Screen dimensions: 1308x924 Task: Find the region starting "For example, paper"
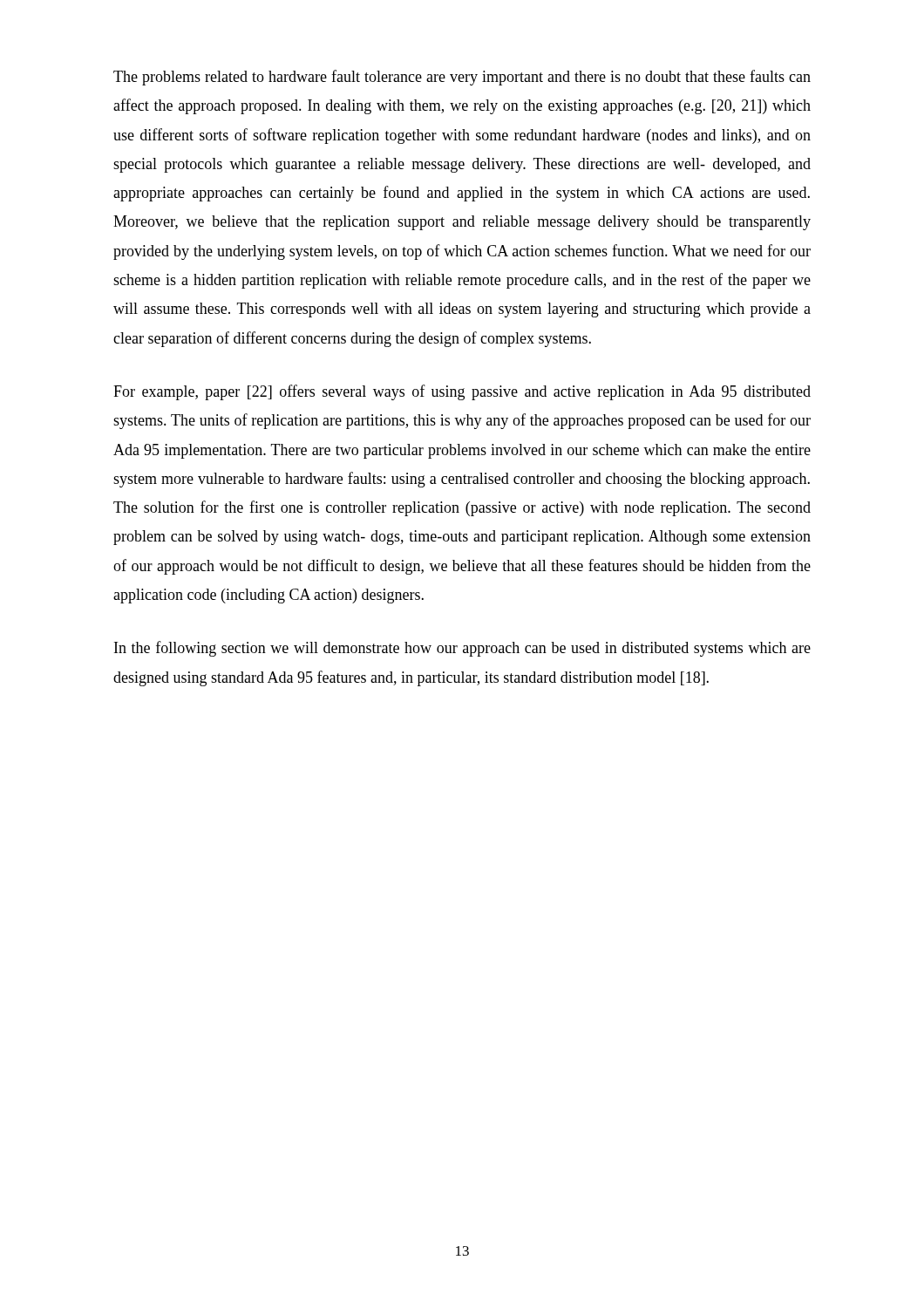[462, 493]
